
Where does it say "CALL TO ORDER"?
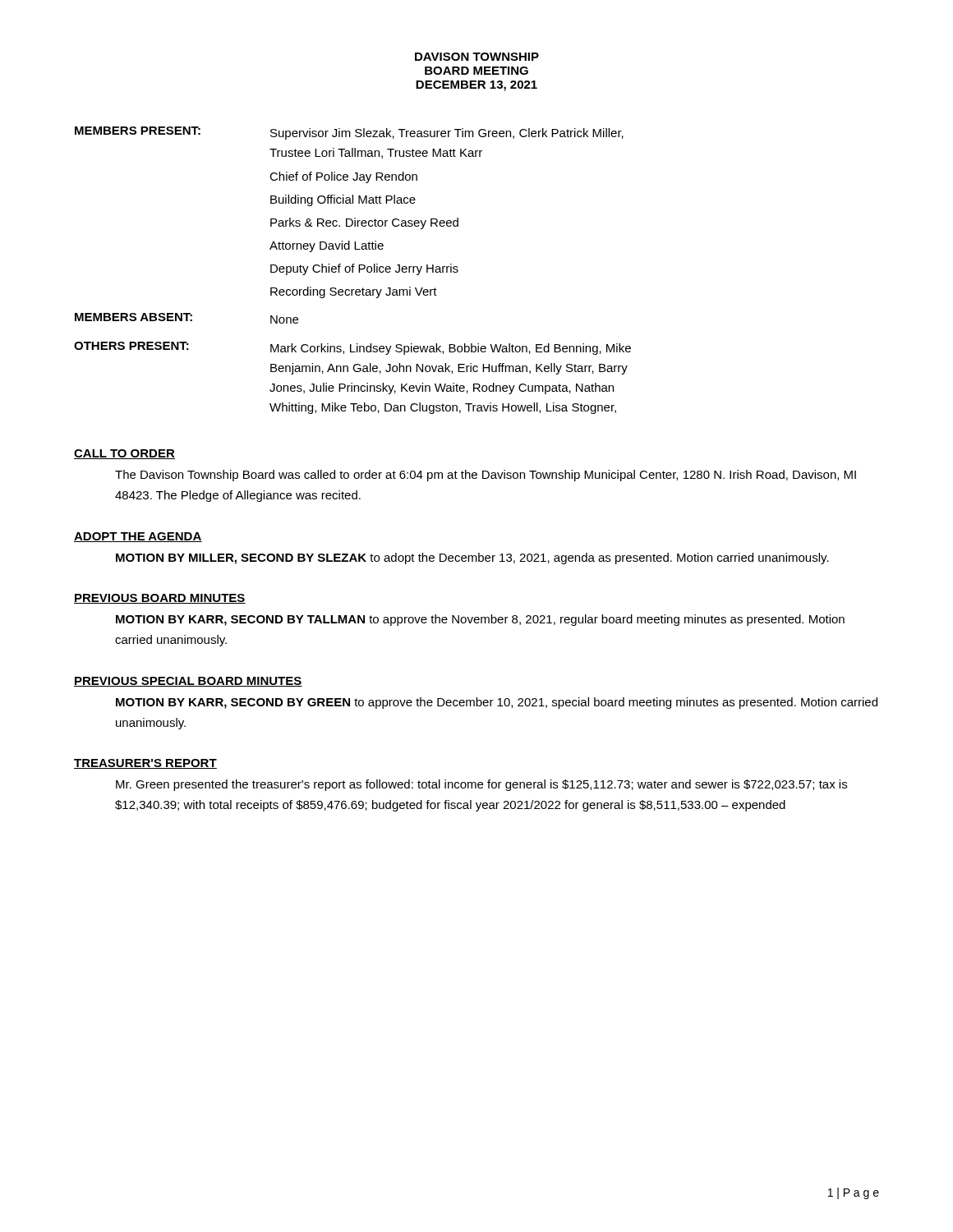pyautogui.click(x=124, y=453)
